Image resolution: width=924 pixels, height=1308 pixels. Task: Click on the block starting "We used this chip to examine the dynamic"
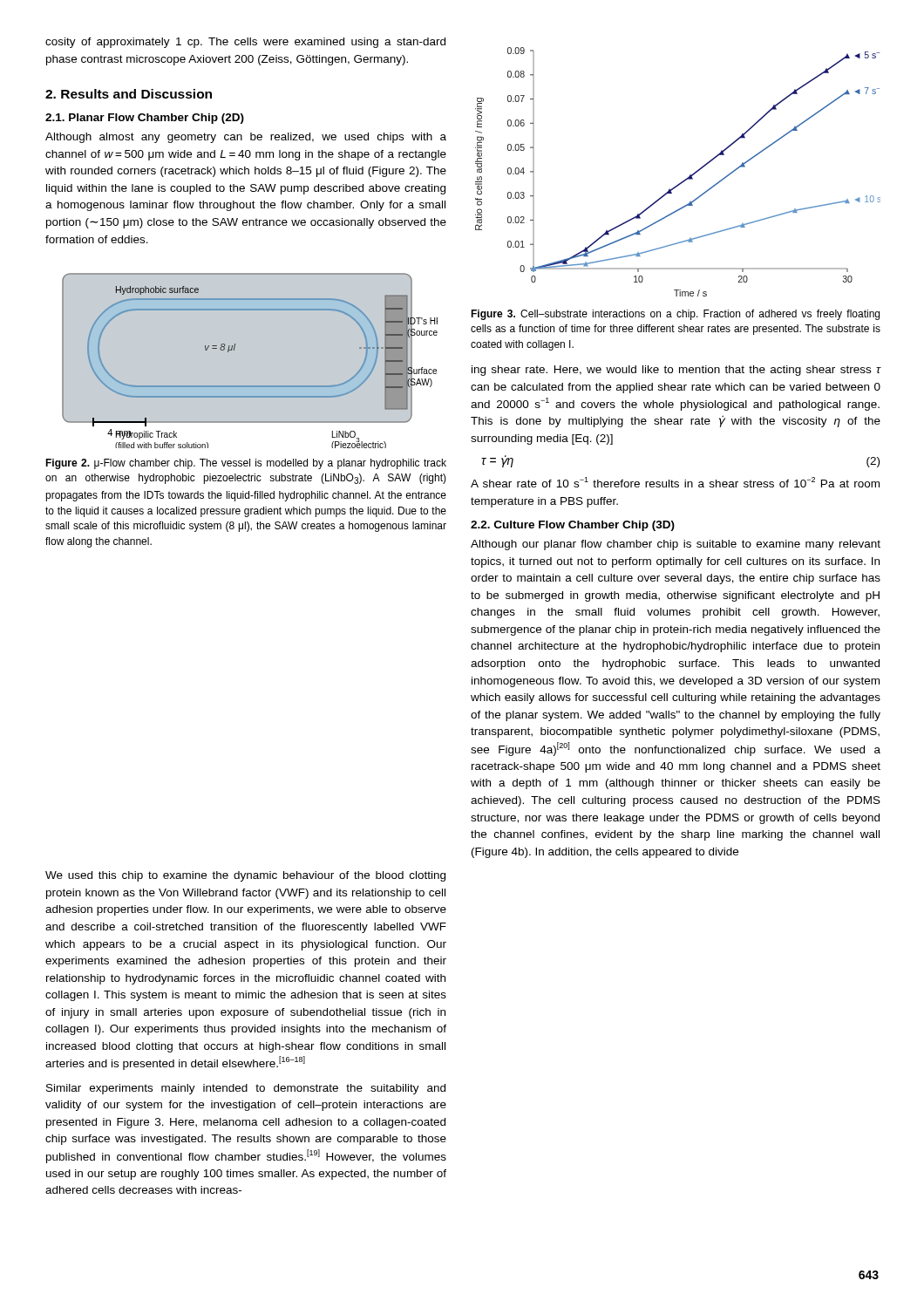tap(246, 1033)
